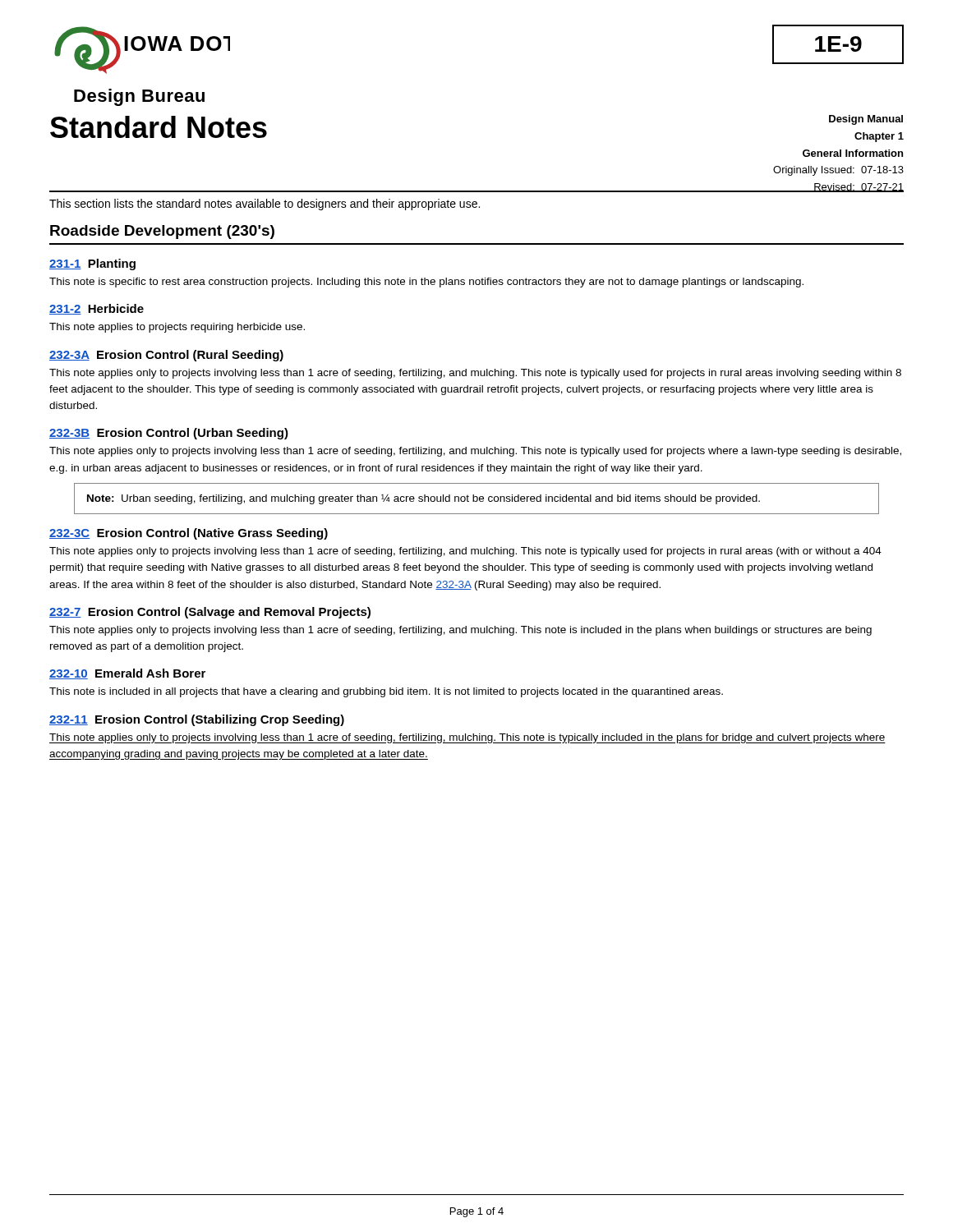The height and width of the screenshot is (1232, 953).
Task: Find the text block that reads "This section lists"
Action: 265,204
